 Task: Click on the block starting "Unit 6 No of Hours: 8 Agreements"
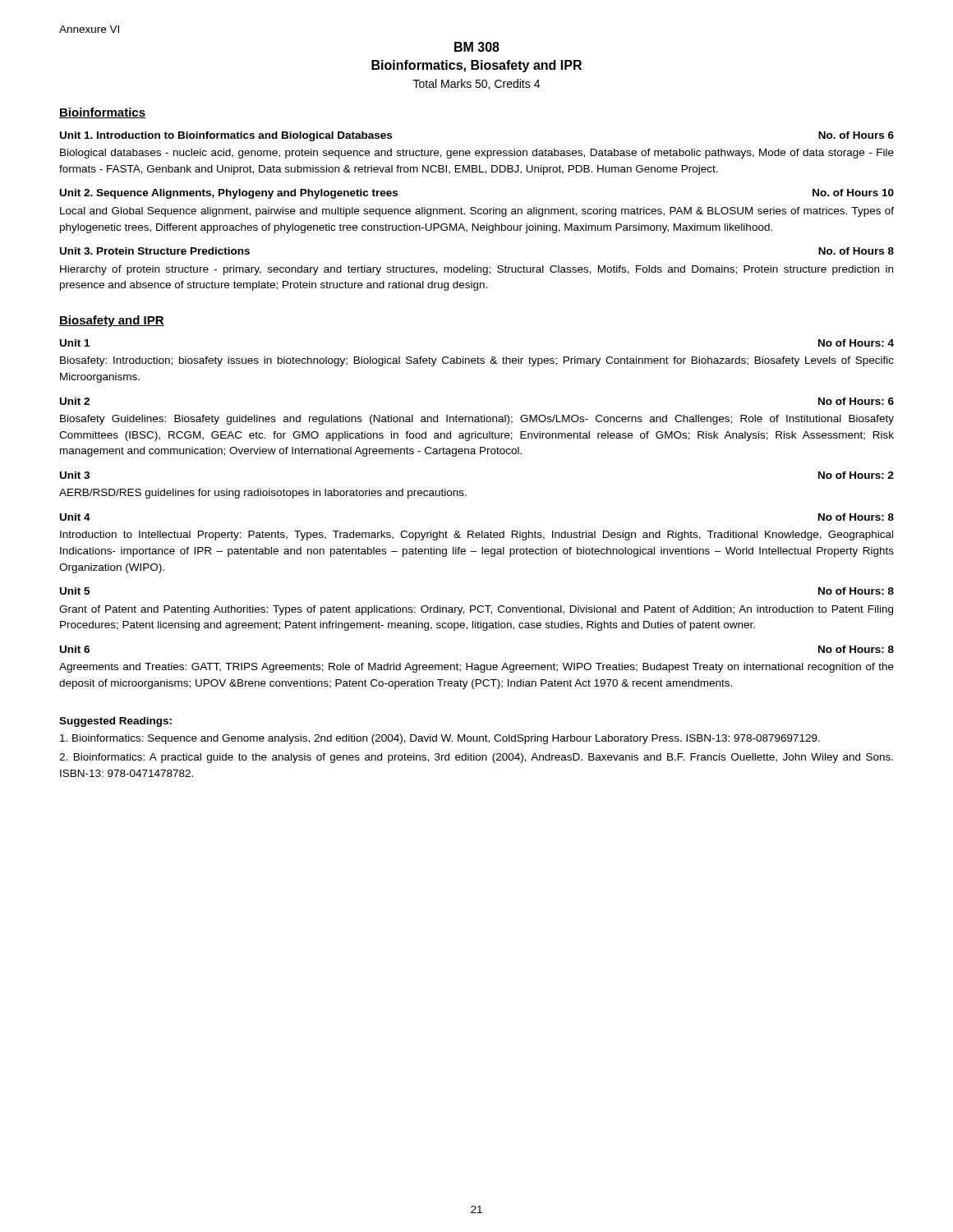point(476,665)
